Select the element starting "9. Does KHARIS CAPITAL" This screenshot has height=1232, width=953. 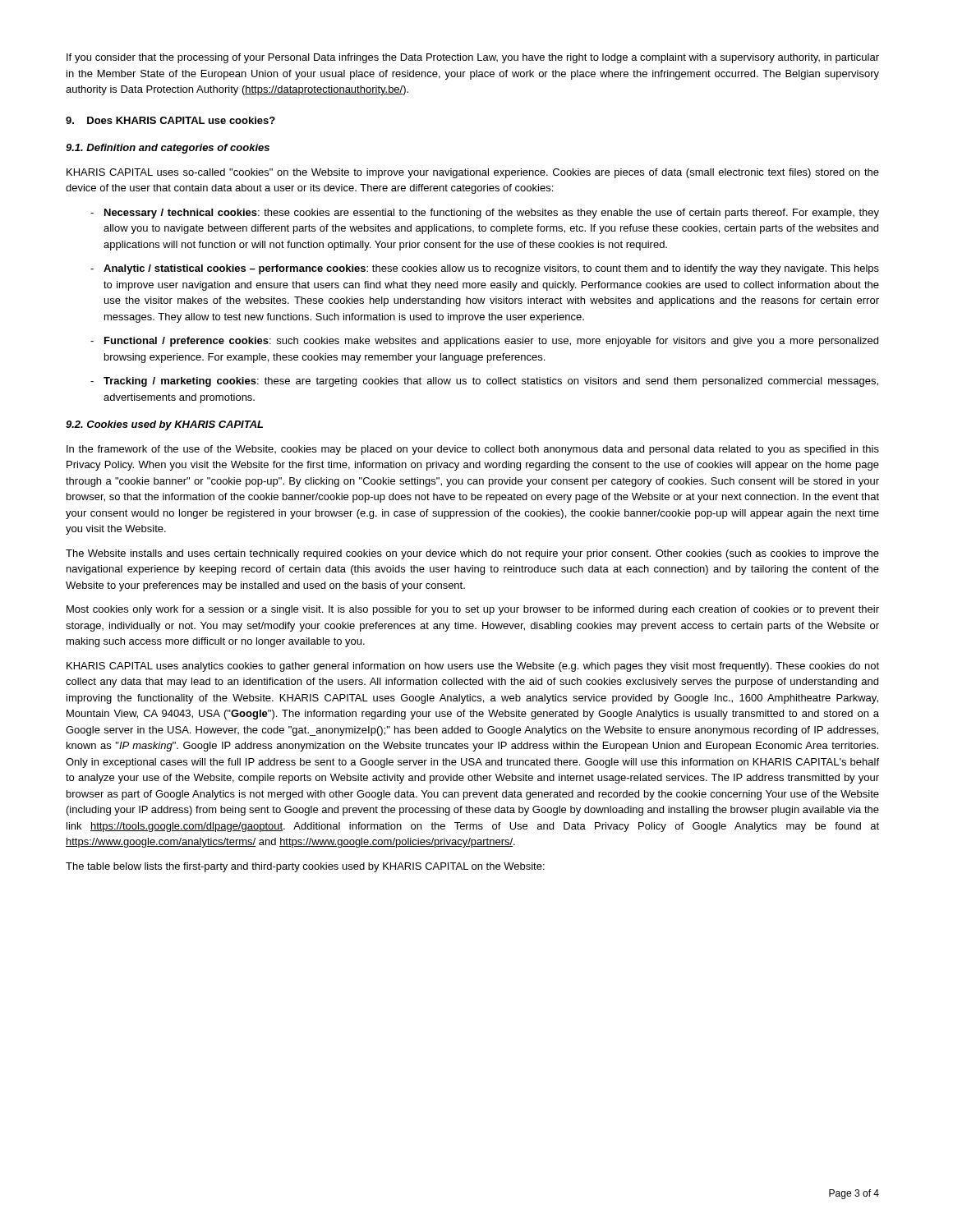click(170, 120)
